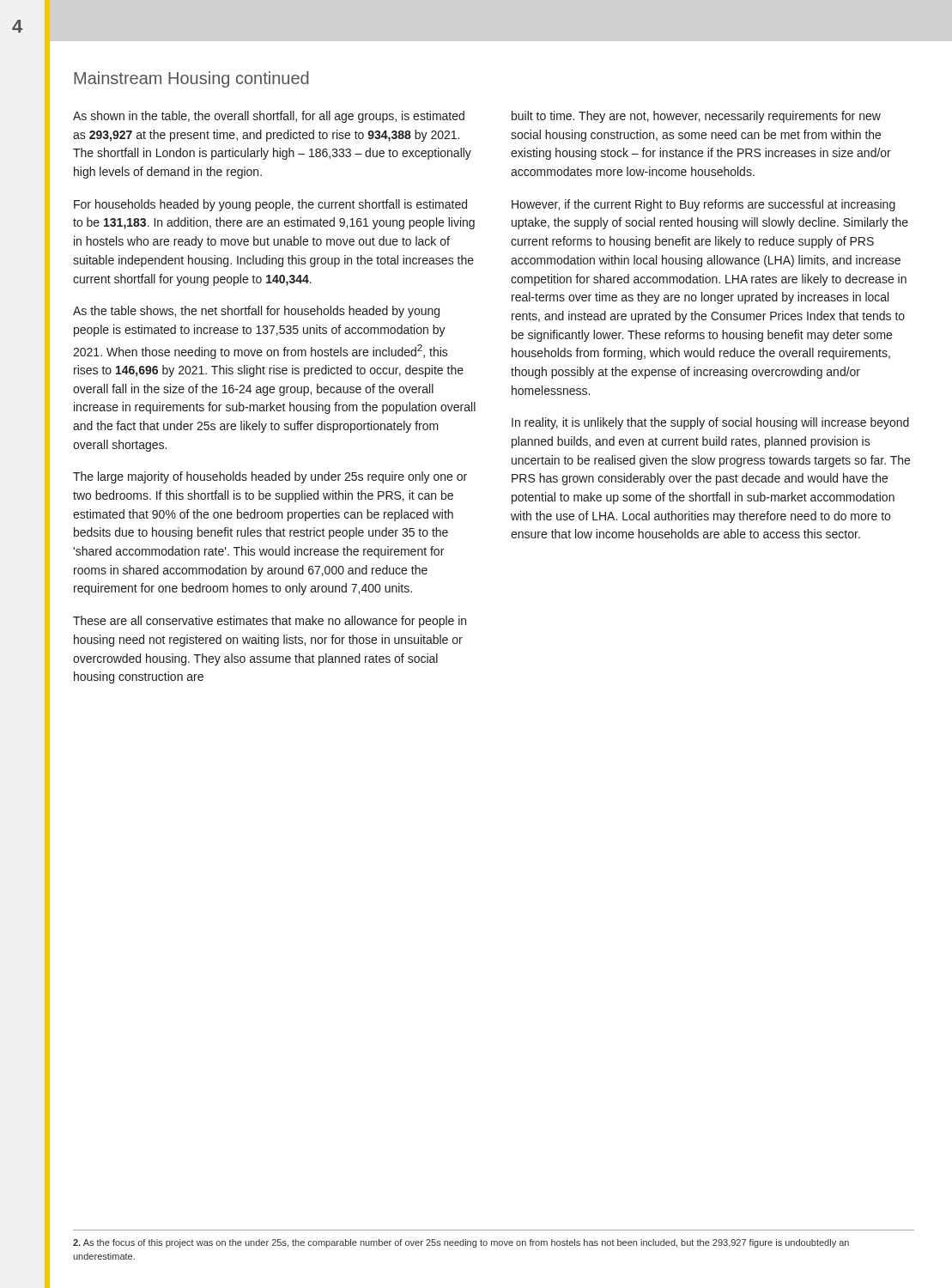Screen dimensions: 1288x952
Task: Click on the text block containing "As the table"
Action: coord(275,378)
